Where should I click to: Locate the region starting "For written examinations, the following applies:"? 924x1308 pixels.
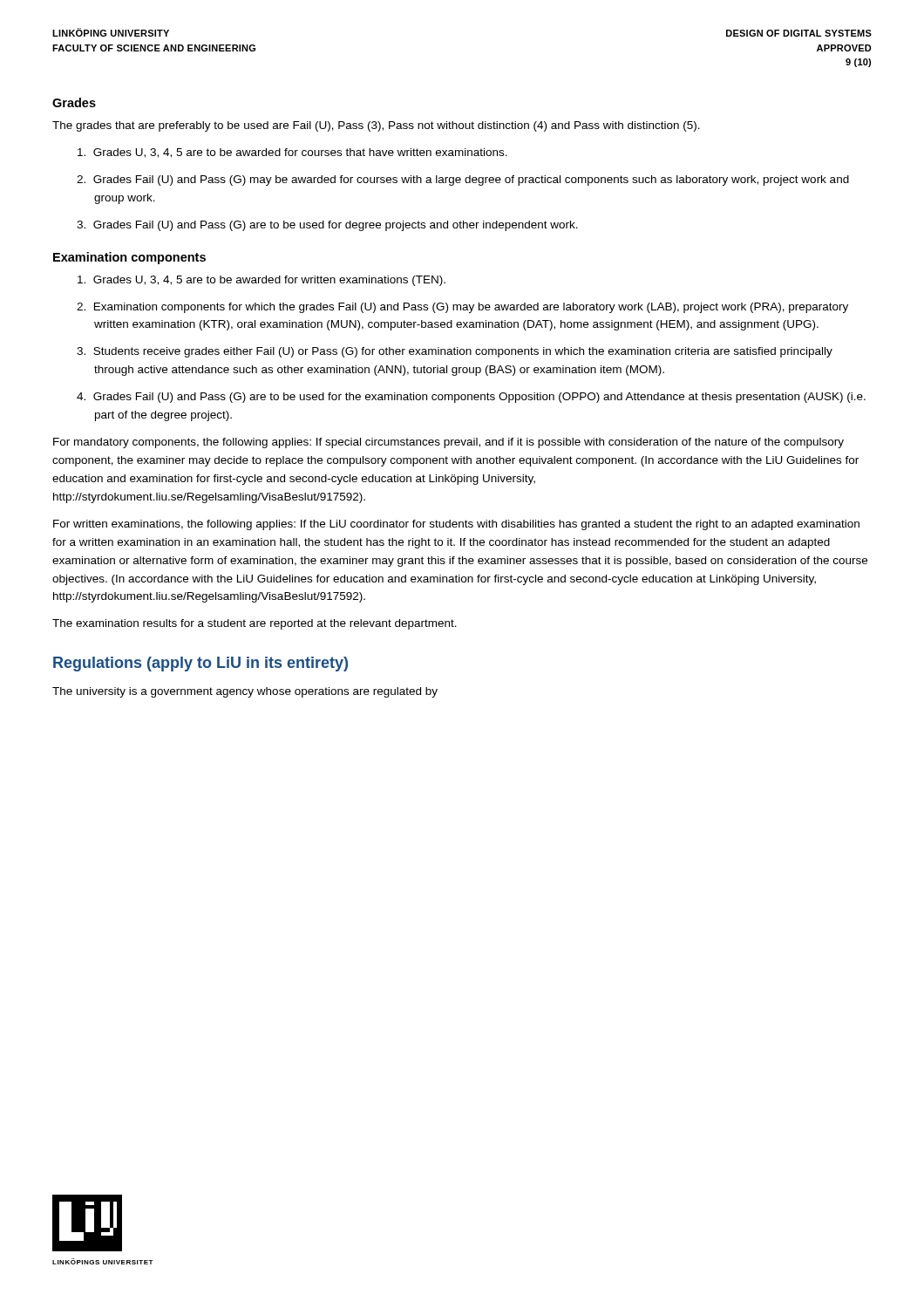460,560
